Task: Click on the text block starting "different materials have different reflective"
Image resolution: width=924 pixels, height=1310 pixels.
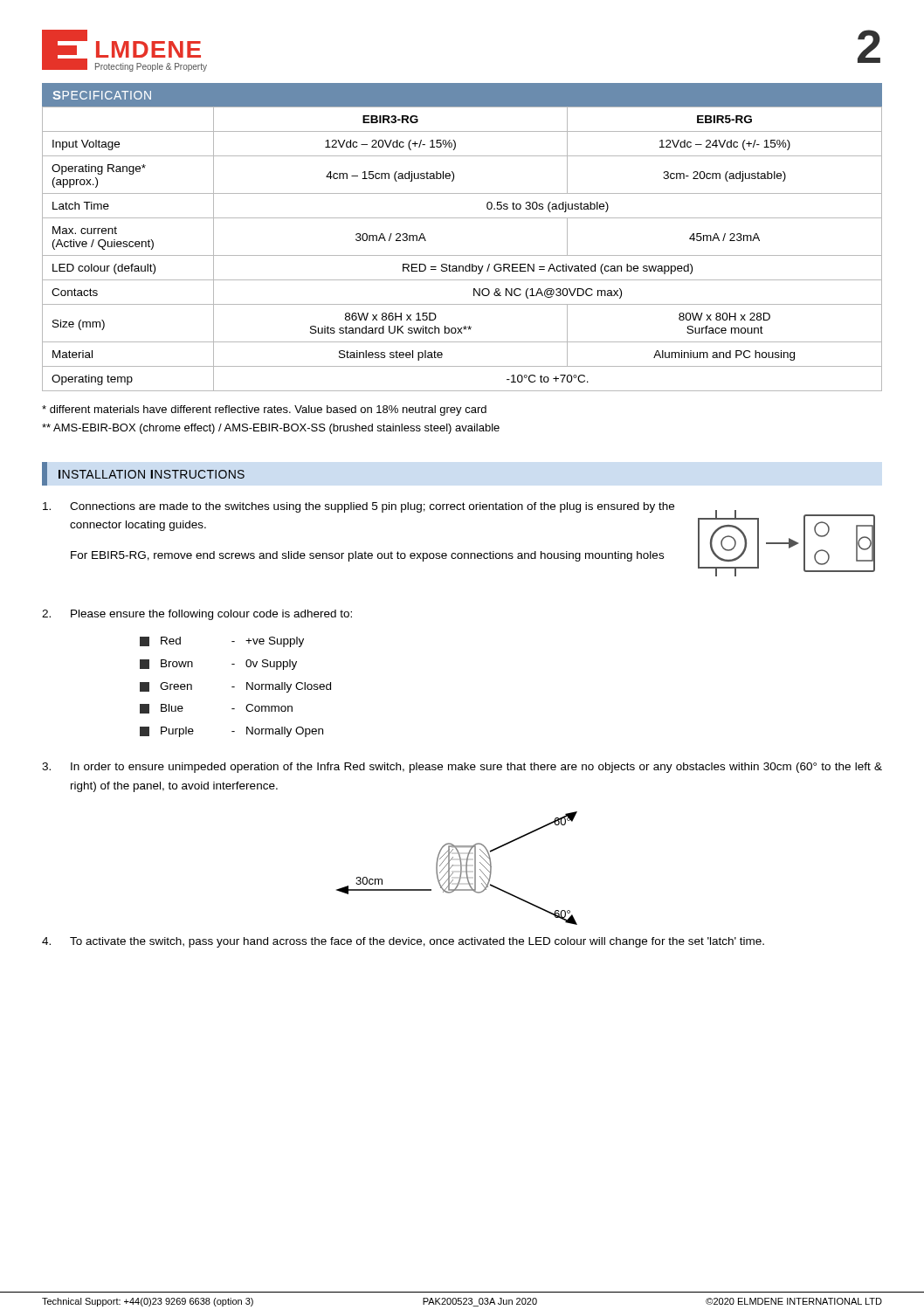Action: 264,409
